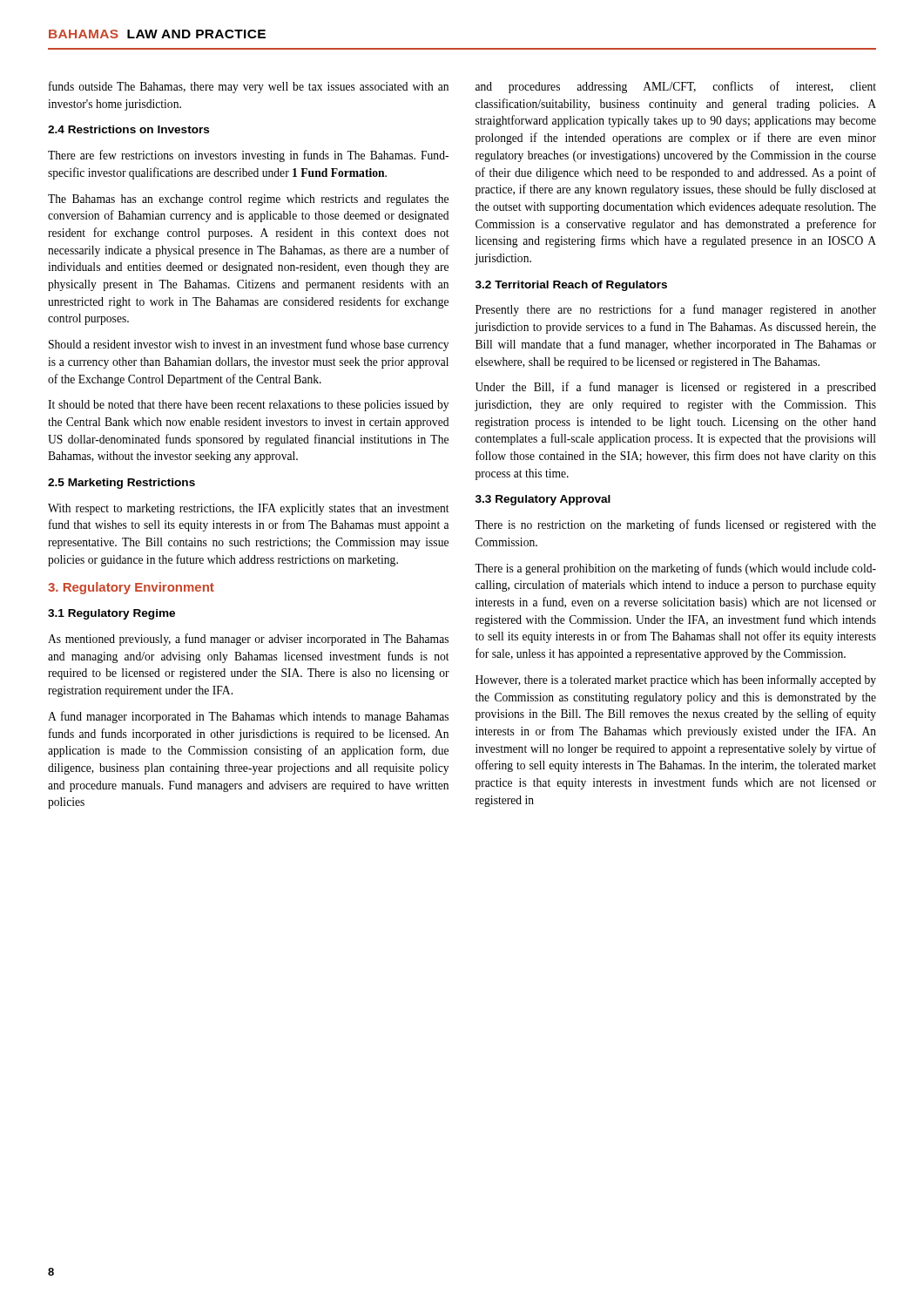The image size is (924, 1307).
Task: Navigate to the region starting "Presently there are no restrictions"
Action: [676, 336]
